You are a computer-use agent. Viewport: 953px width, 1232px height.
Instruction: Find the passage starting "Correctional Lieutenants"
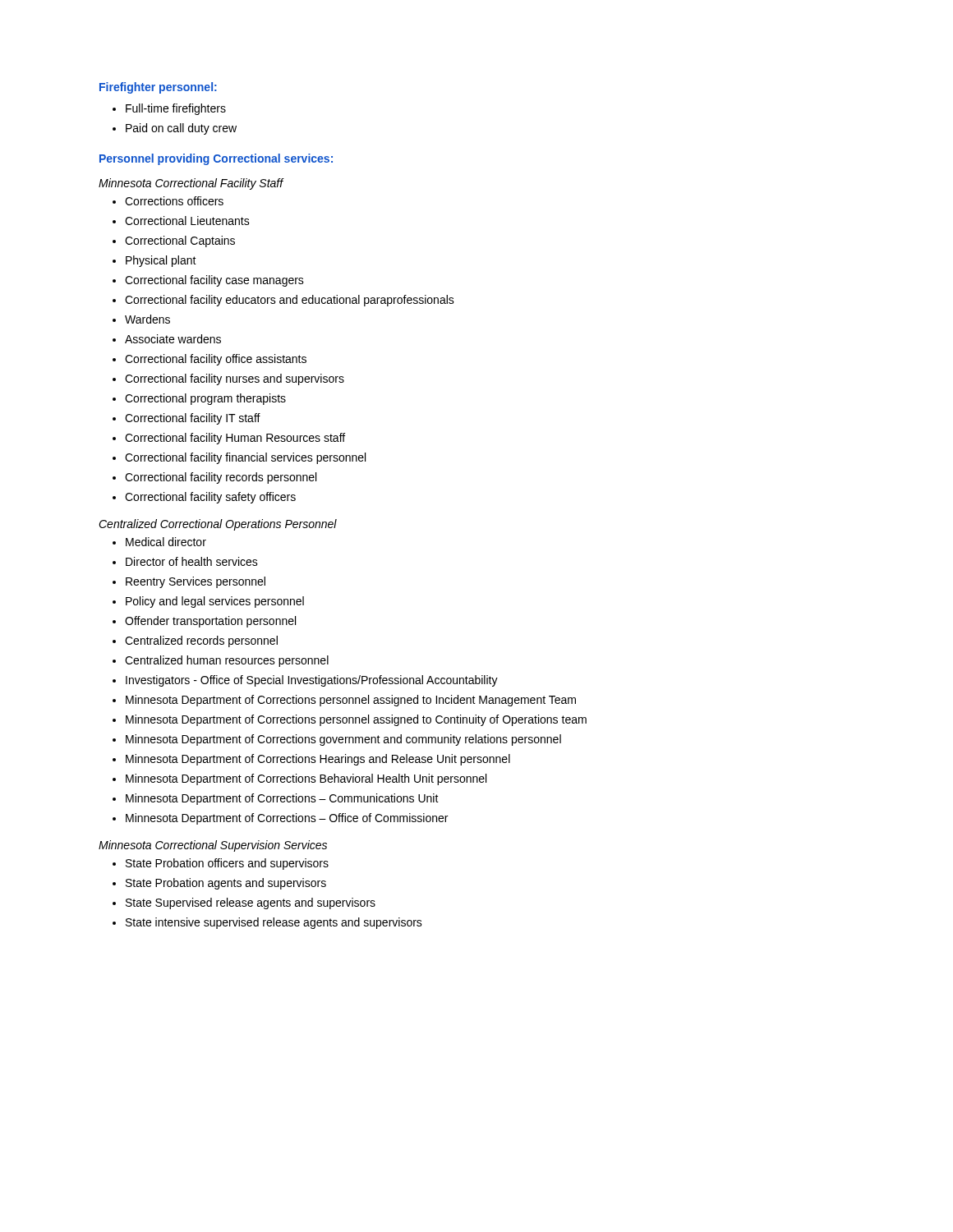tap(187, 221)
